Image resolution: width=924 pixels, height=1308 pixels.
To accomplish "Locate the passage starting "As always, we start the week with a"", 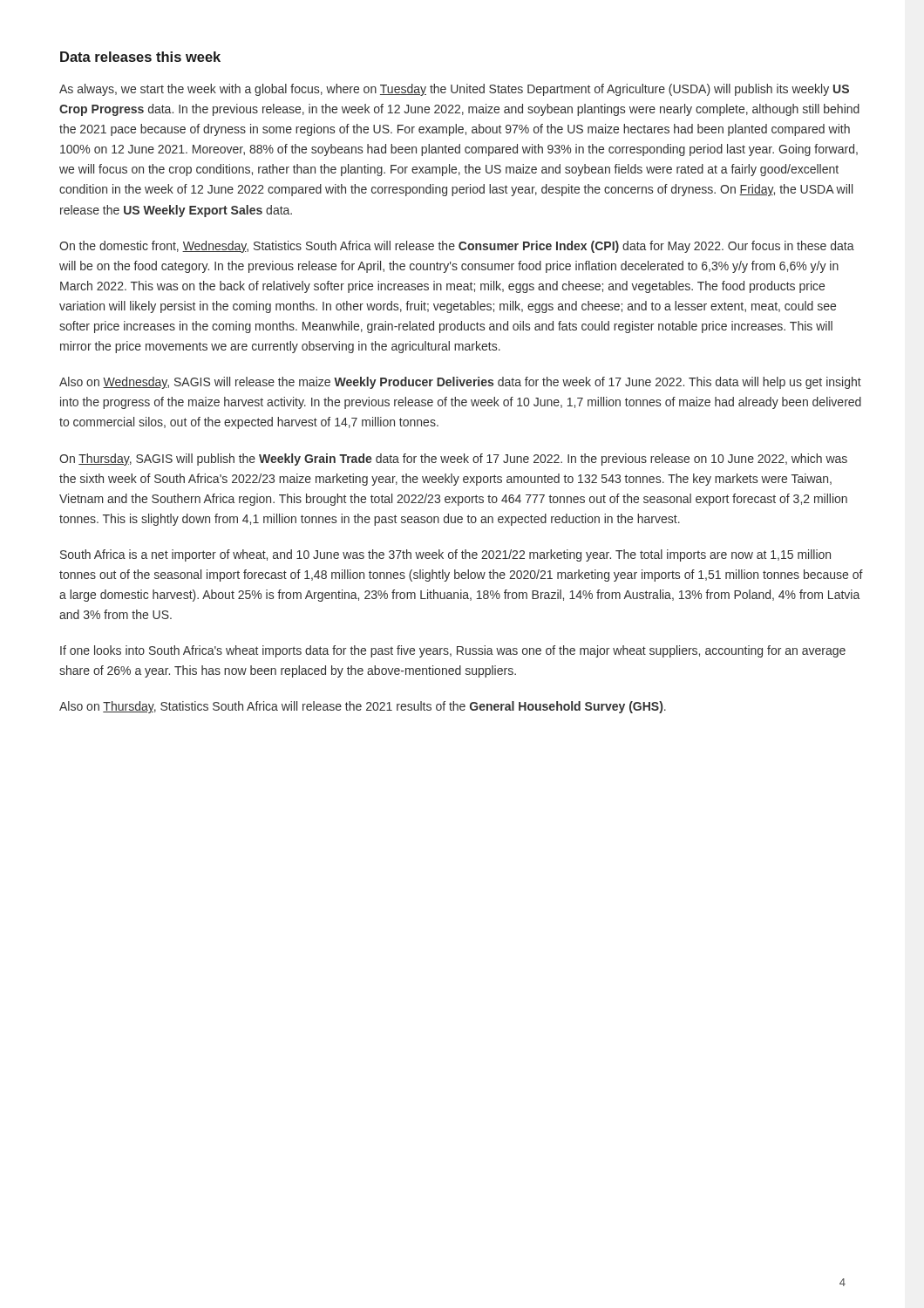I will (x=460, y=149).
